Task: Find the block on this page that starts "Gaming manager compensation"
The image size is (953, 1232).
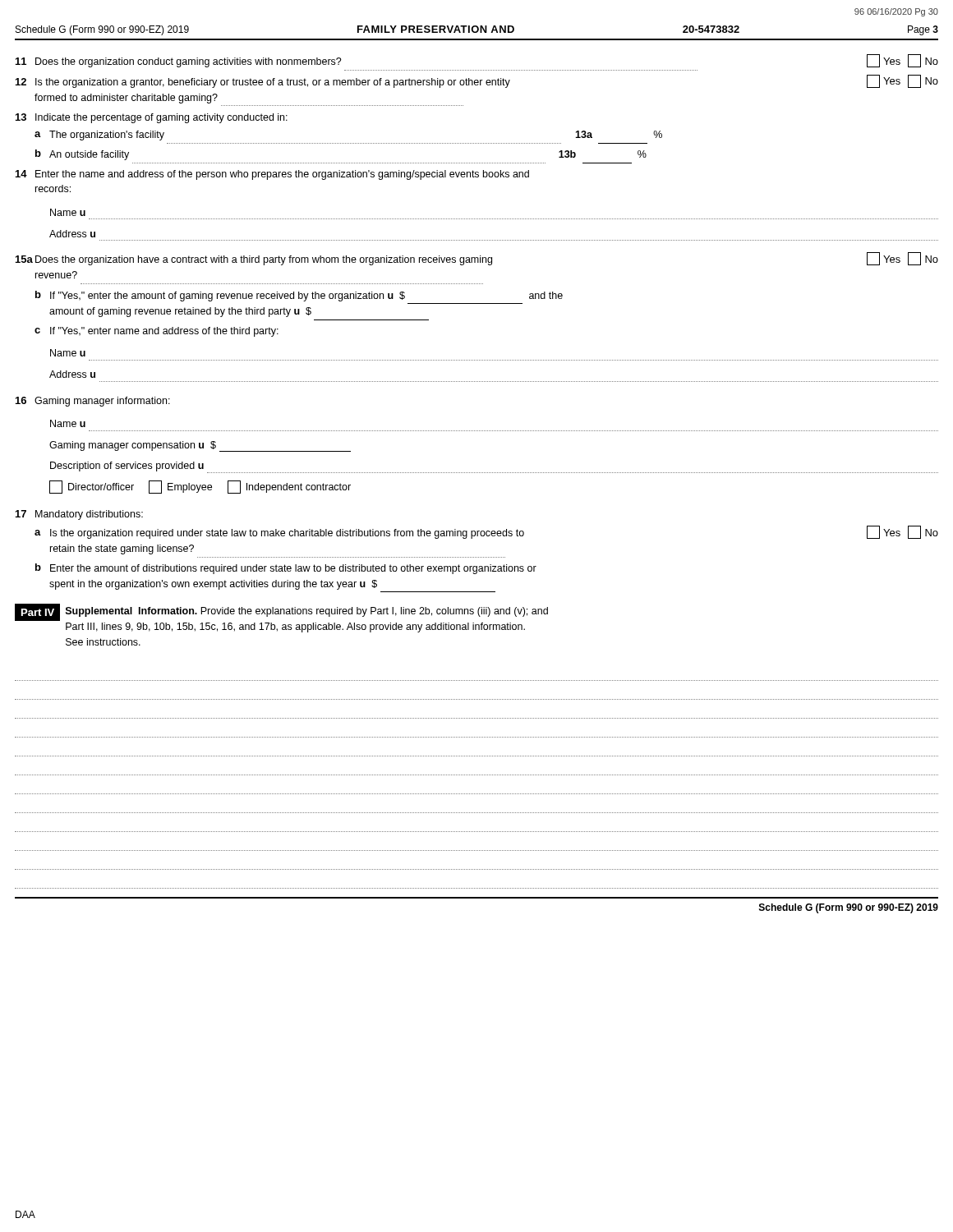Action: coord(200,445)
